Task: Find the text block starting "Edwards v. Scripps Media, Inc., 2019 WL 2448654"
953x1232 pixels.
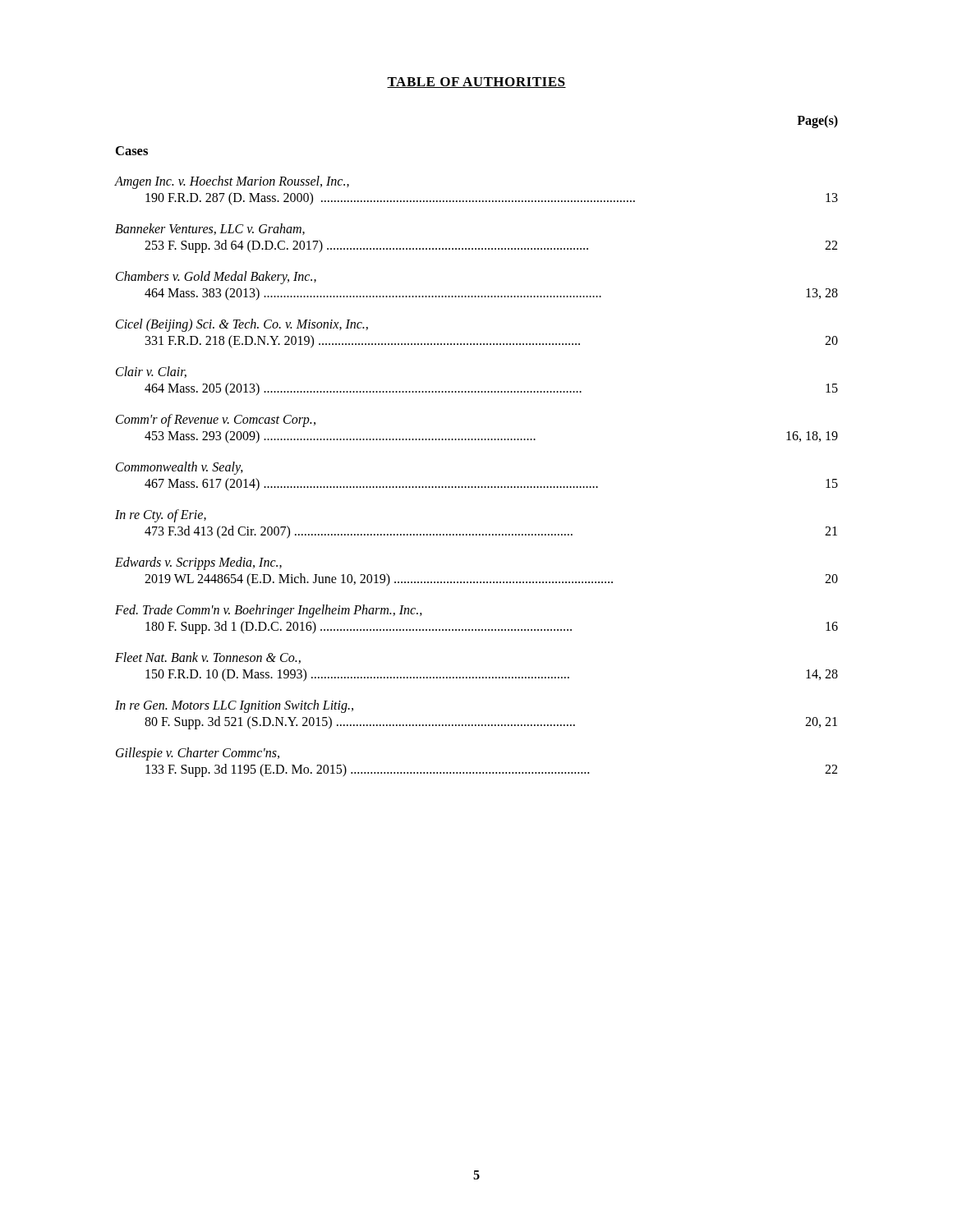Action: click(x=476, y=571)
